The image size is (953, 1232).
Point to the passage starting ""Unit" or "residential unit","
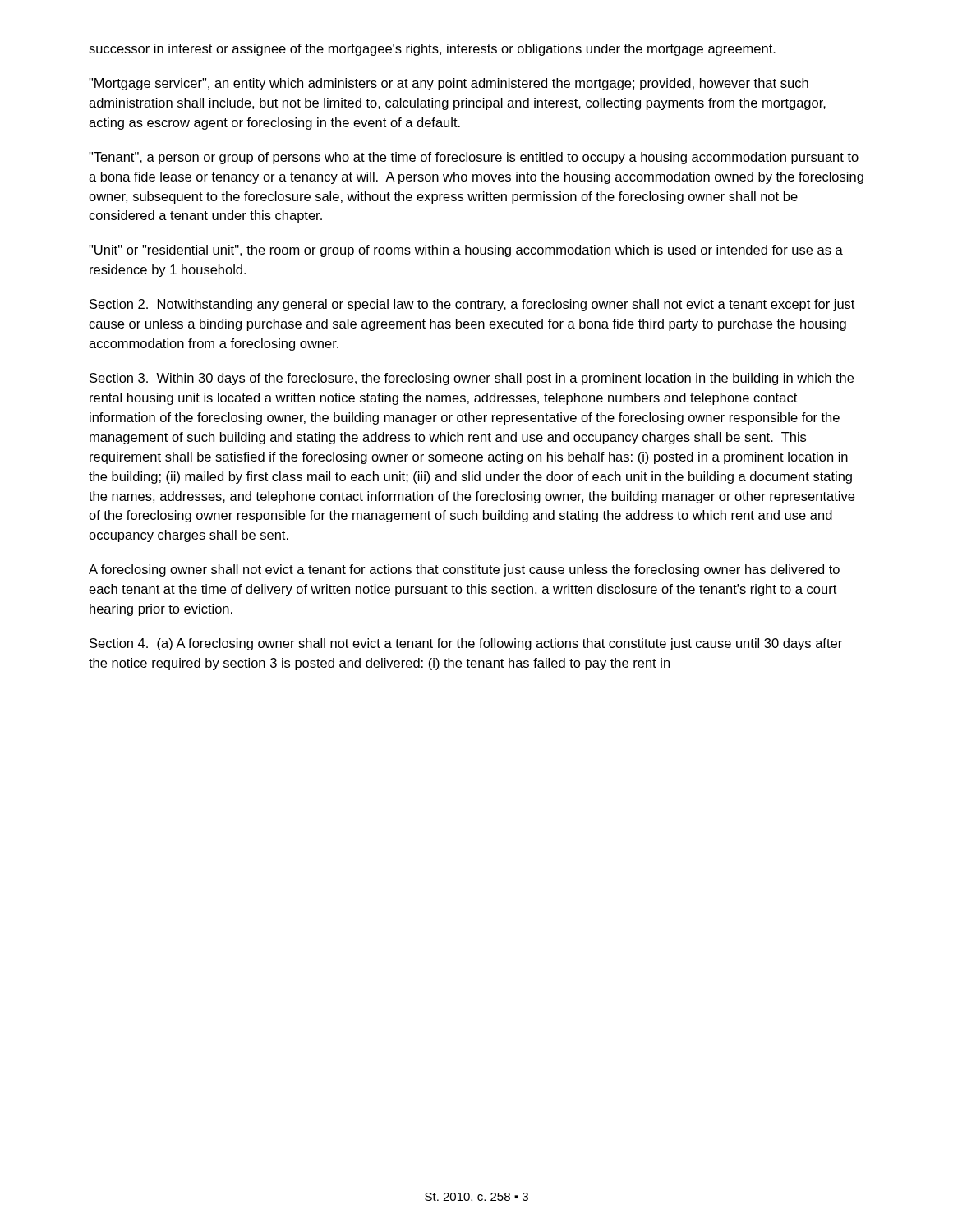[x=466, y=260]
